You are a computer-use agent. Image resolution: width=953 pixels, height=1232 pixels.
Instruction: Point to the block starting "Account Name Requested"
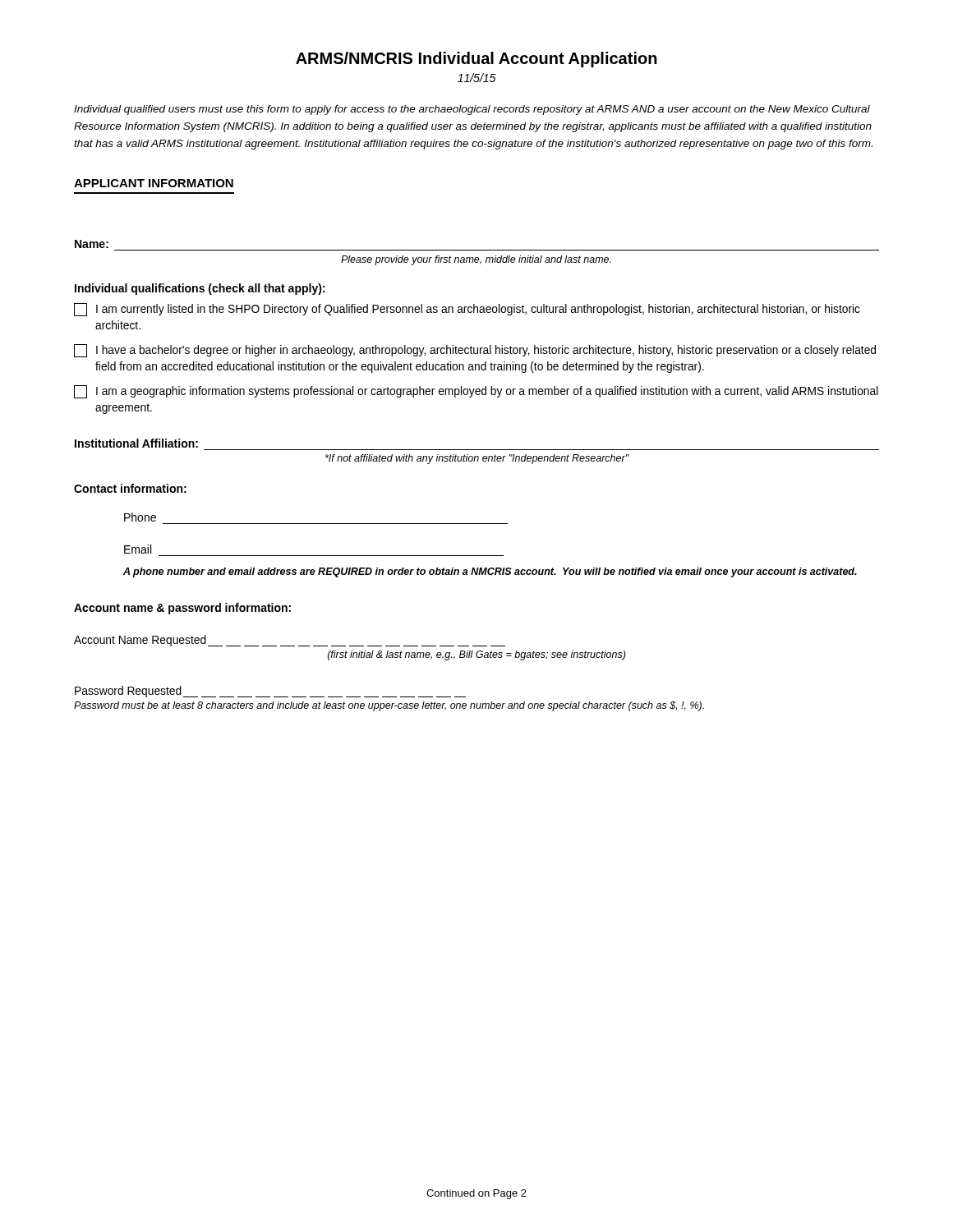pyautogui.click(x=290, y=639)
